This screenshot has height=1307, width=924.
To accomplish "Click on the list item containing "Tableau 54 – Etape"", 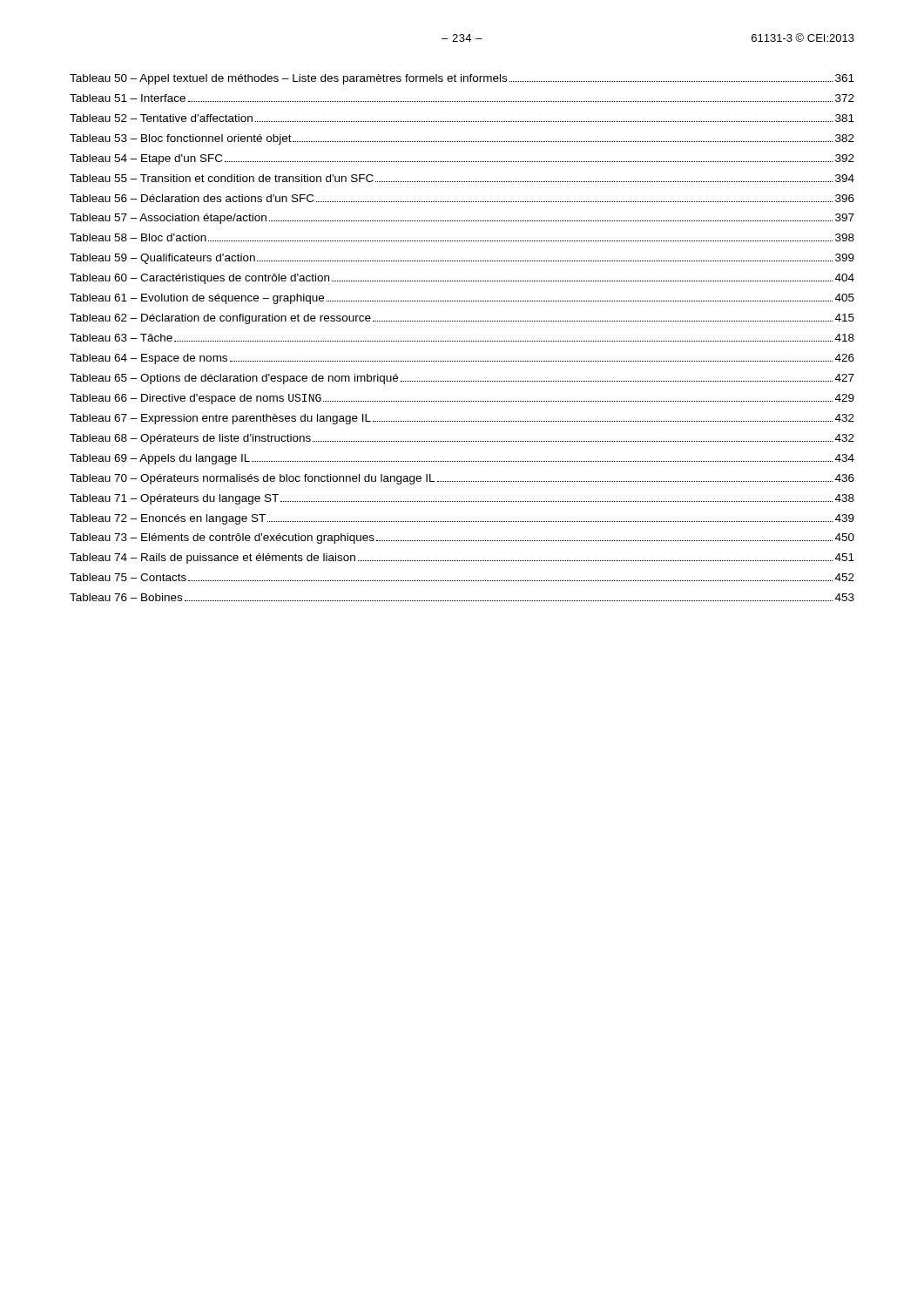I will (x=462, y=159).
